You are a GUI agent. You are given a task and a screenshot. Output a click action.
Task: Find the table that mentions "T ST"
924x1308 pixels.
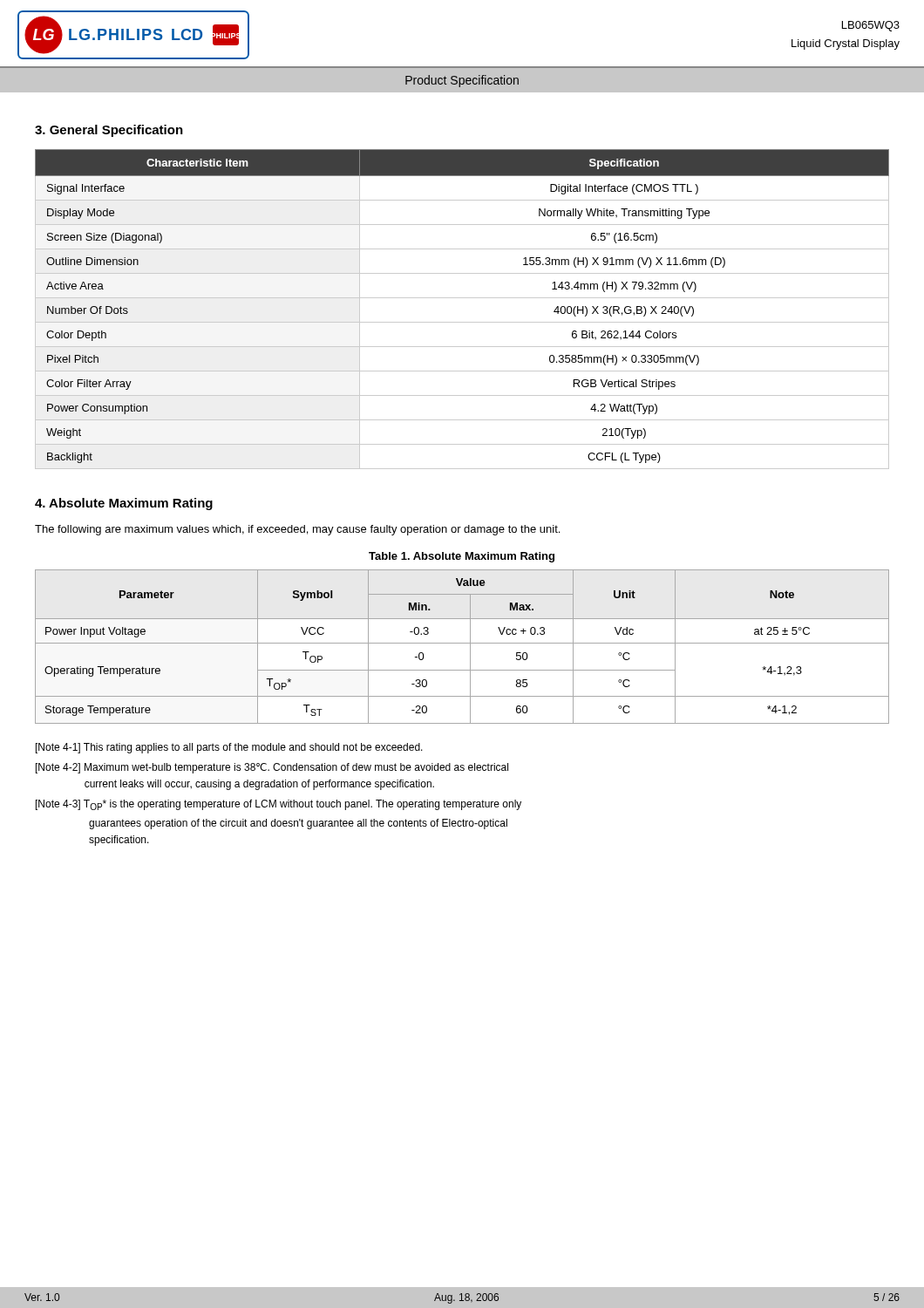462,646
